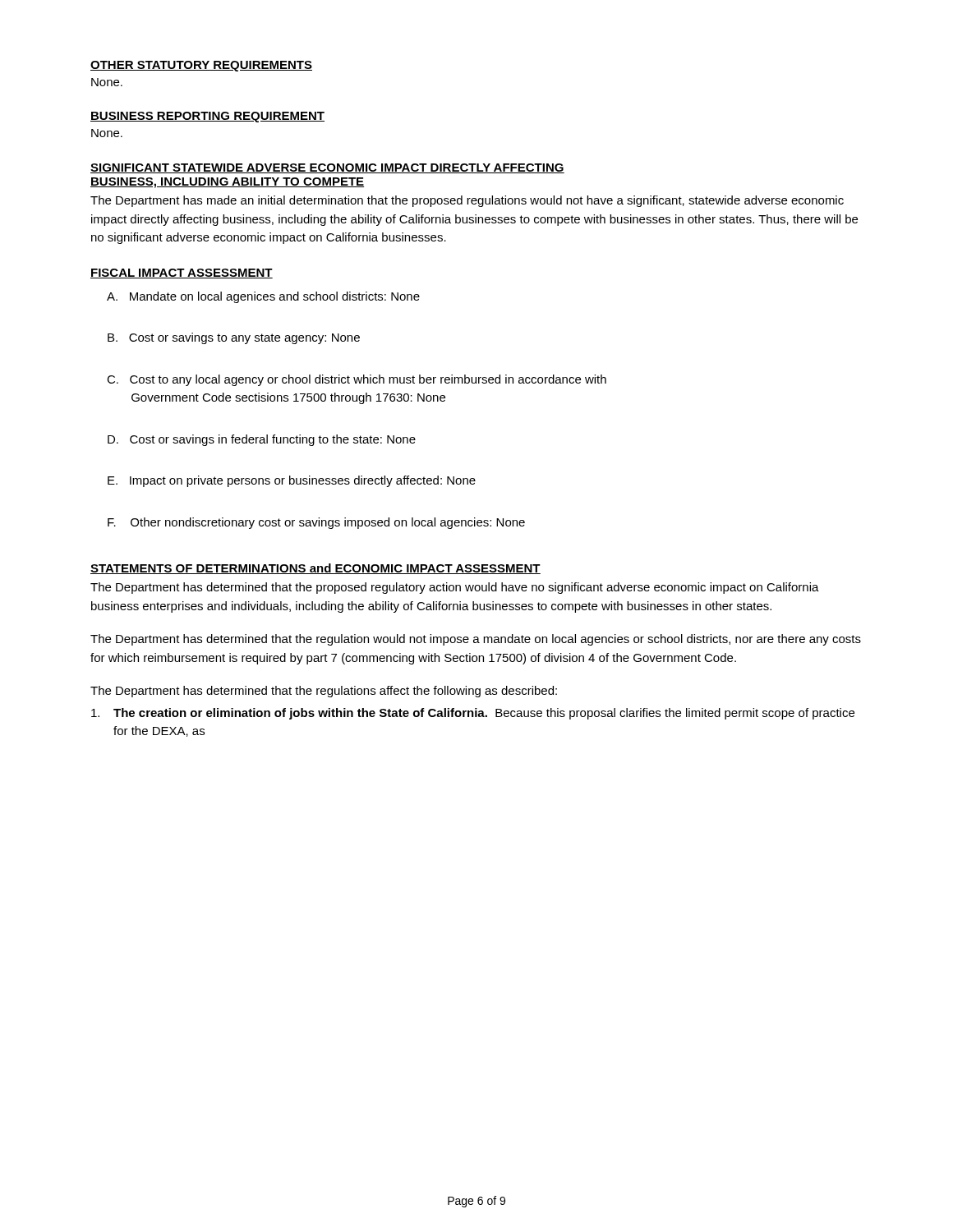Select the text block starting "E. Impact on private persons"

coord(291,480)
